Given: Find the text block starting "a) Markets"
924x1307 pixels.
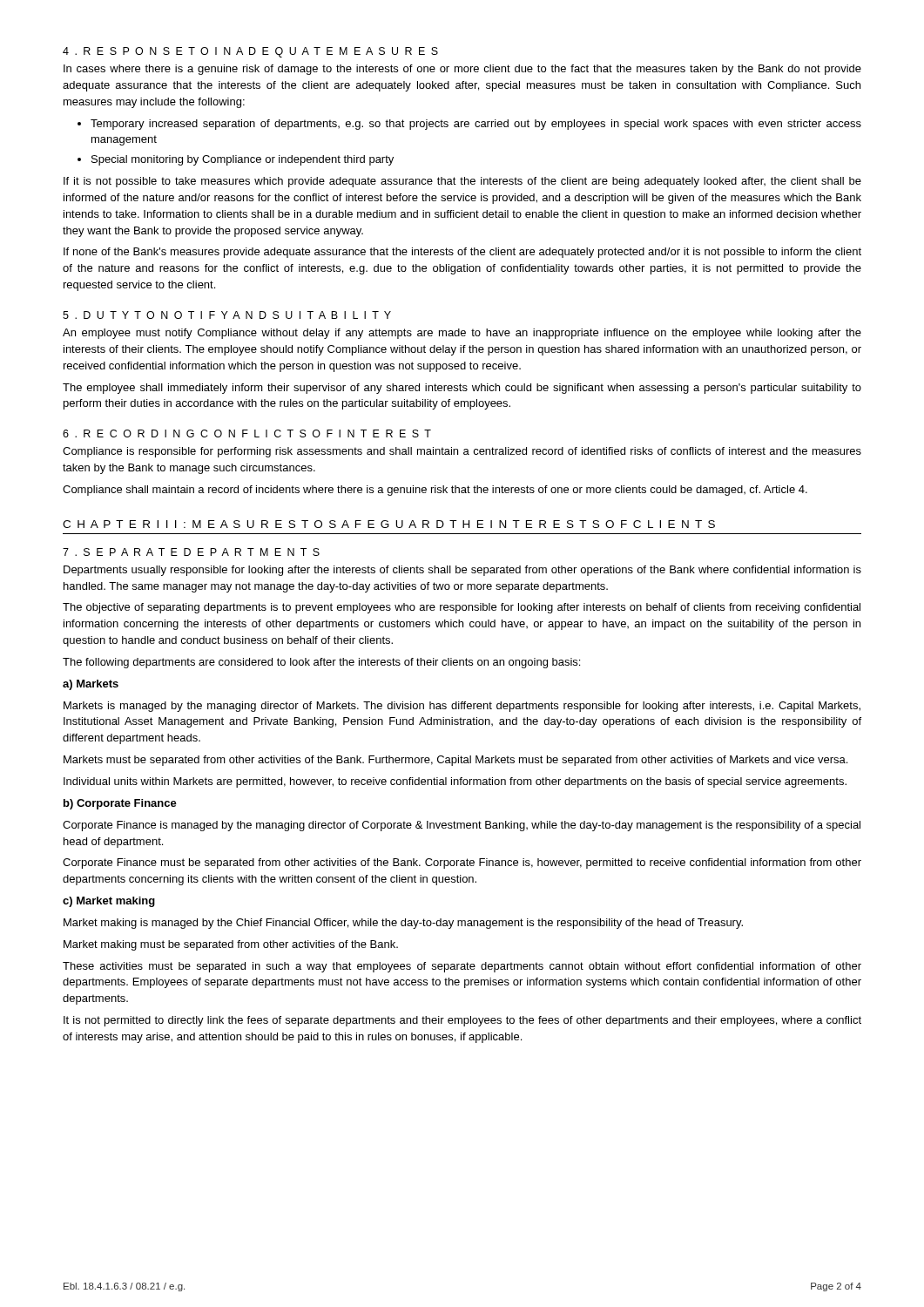Looking at the screenshot, I should [91, 685].
